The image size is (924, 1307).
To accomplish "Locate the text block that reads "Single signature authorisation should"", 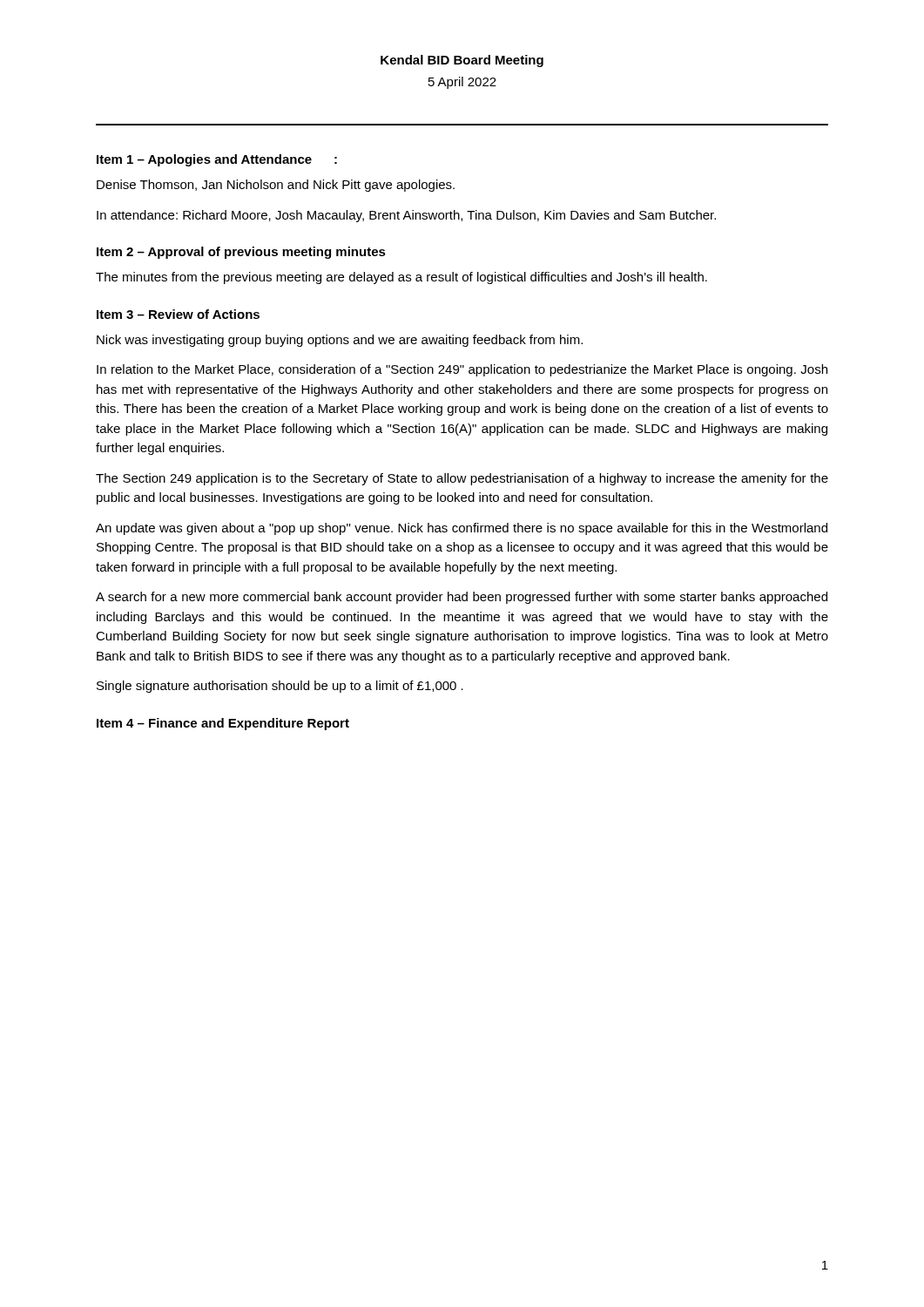I will tap(280, 685).
